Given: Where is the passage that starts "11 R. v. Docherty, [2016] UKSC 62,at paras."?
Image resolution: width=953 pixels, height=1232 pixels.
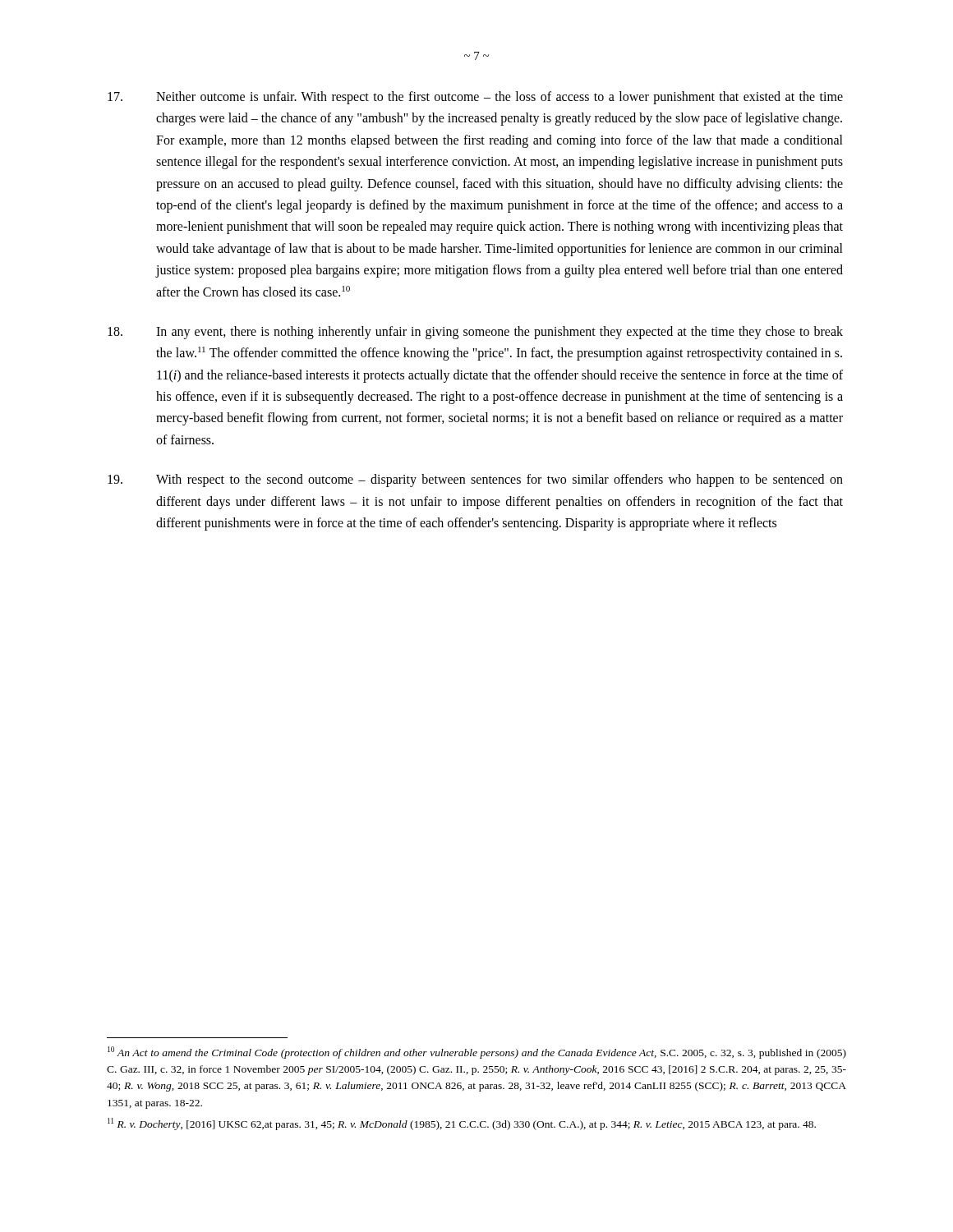Looking at the screenshot, I should [462, 1123].
